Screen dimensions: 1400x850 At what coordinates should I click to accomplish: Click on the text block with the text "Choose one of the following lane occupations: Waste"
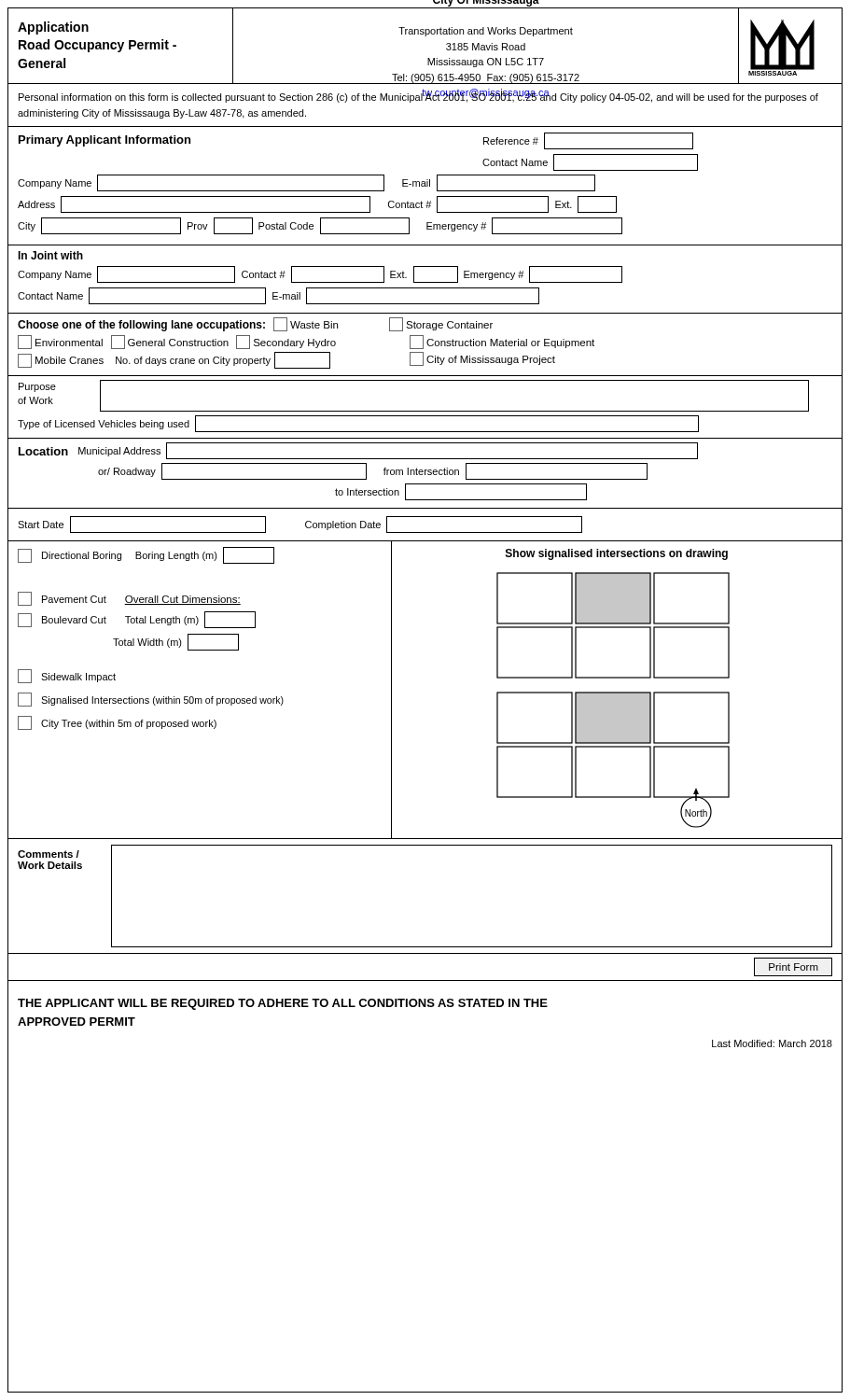click(425, 344)
